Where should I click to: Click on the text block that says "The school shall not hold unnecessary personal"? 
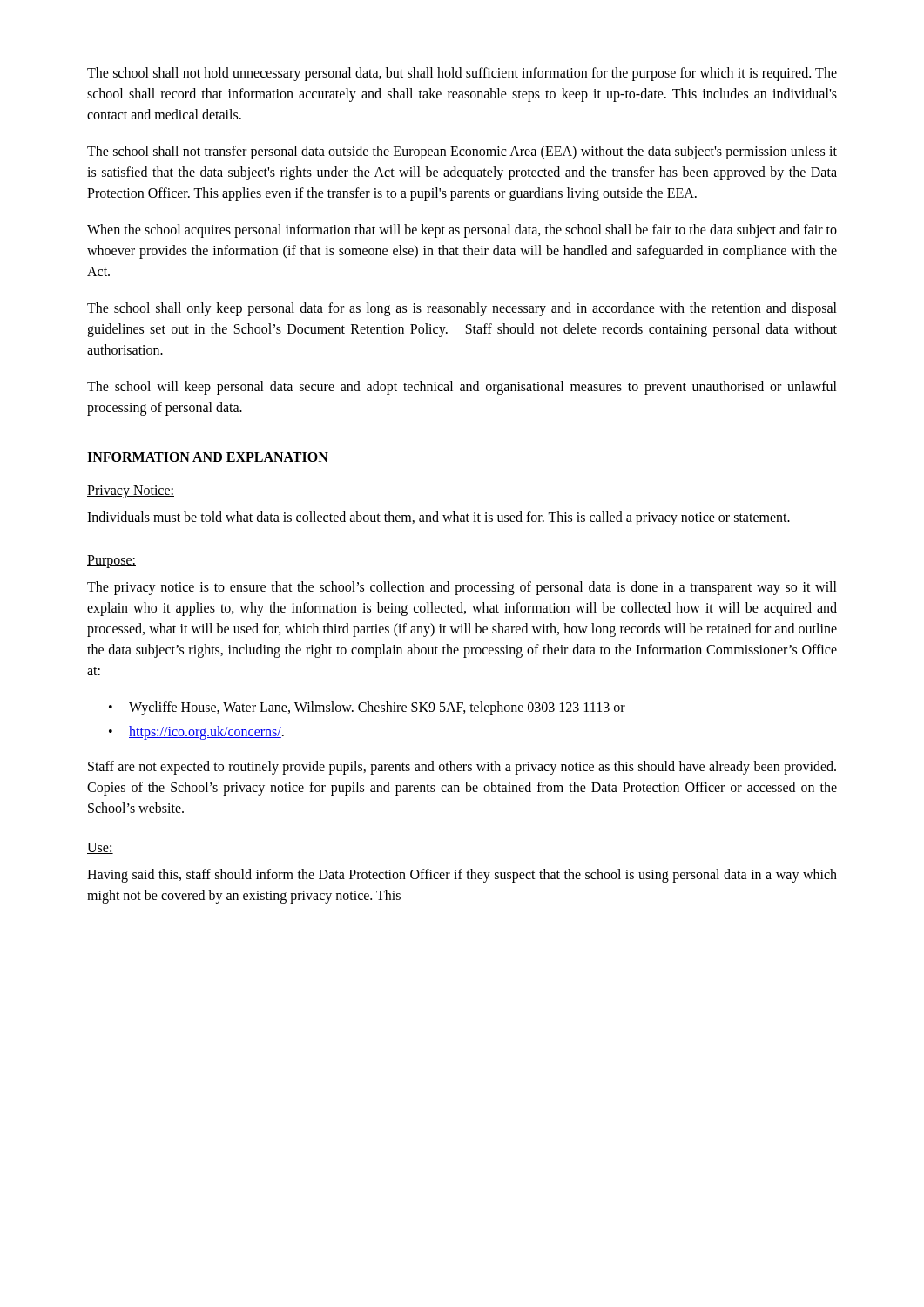coord(462,94)
